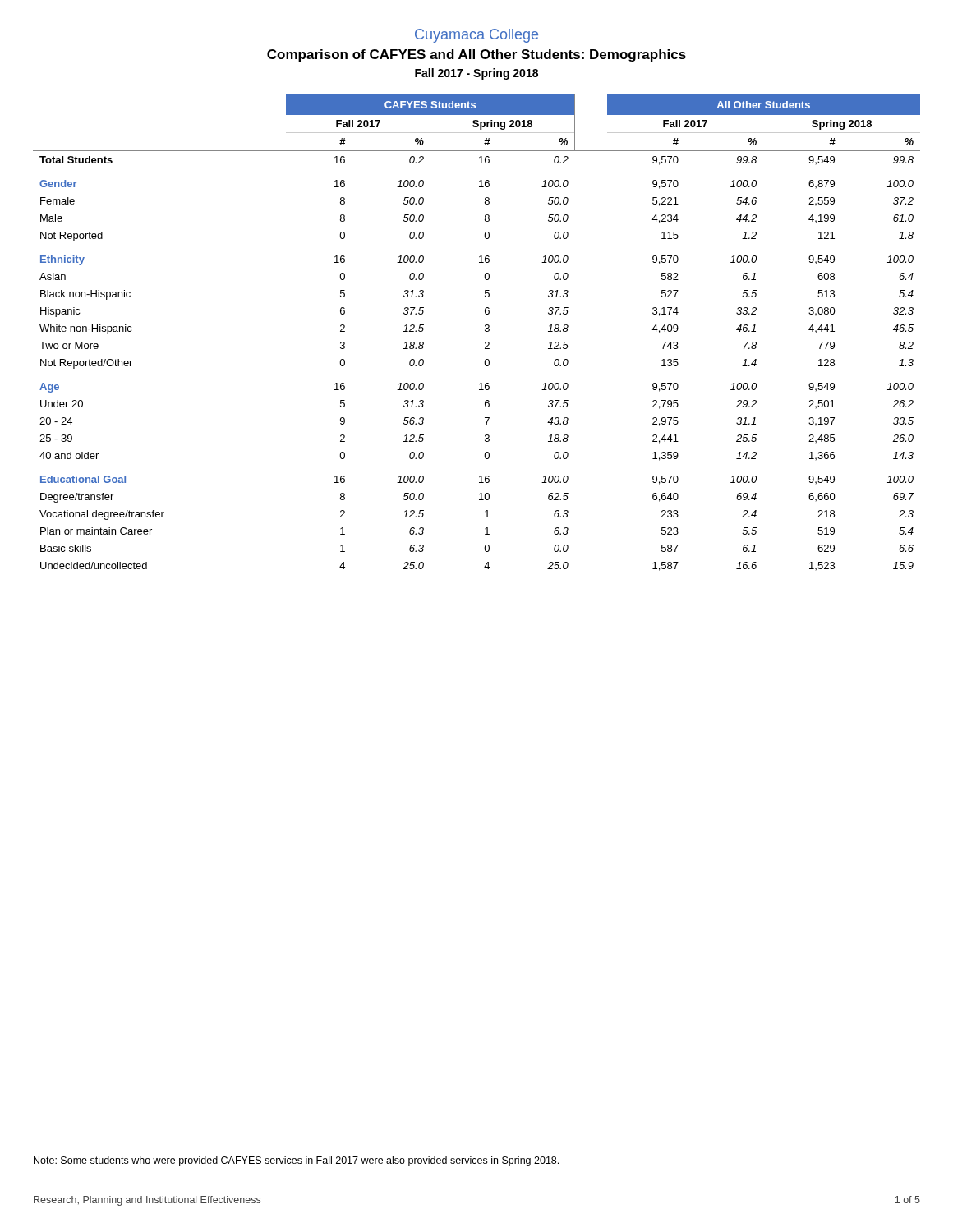The image size is (953, 1232).
Task: Select the section header containing "Fall 2017 - Spring"
Action: 476,73
